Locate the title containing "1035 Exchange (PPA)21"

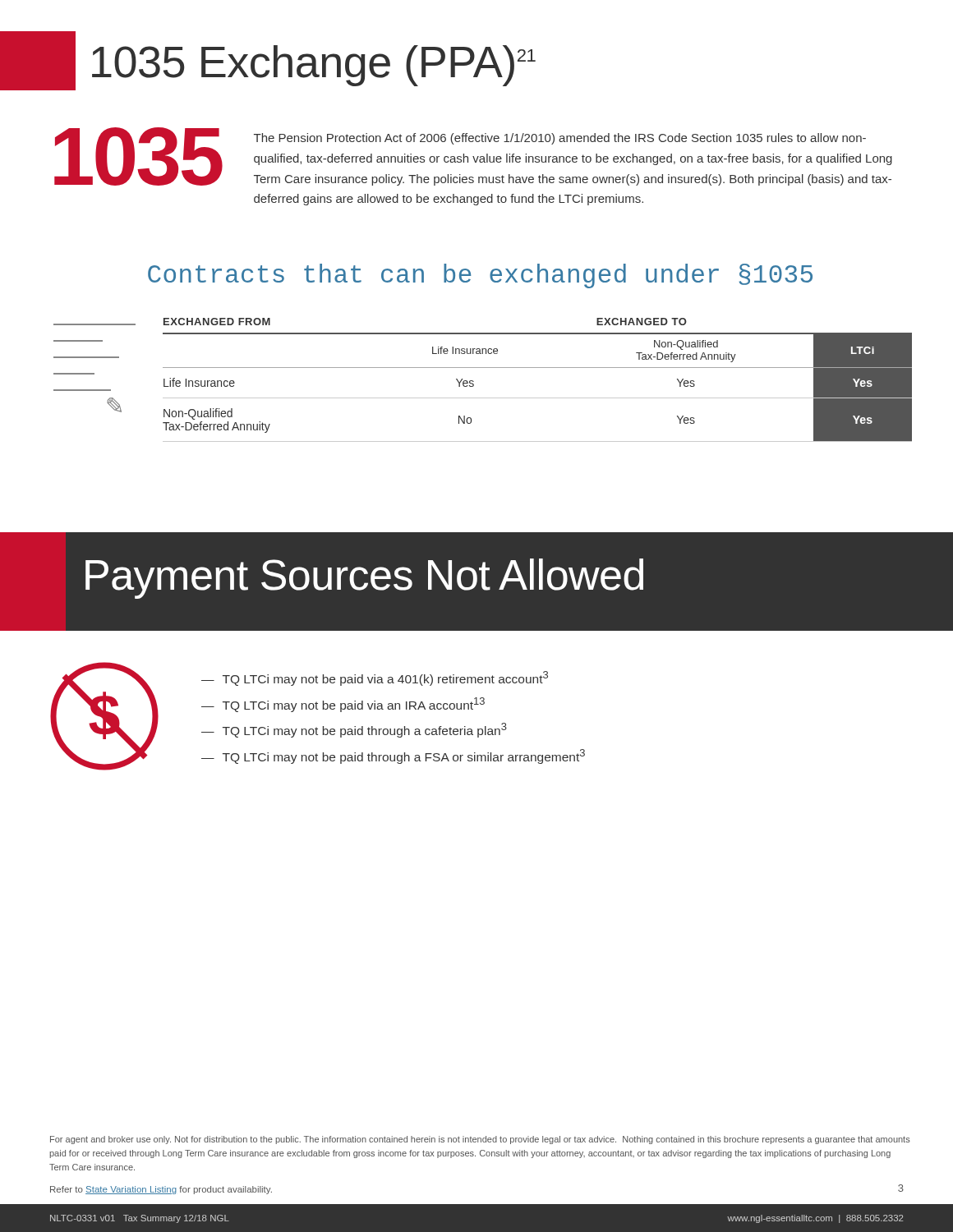point(268,61)
